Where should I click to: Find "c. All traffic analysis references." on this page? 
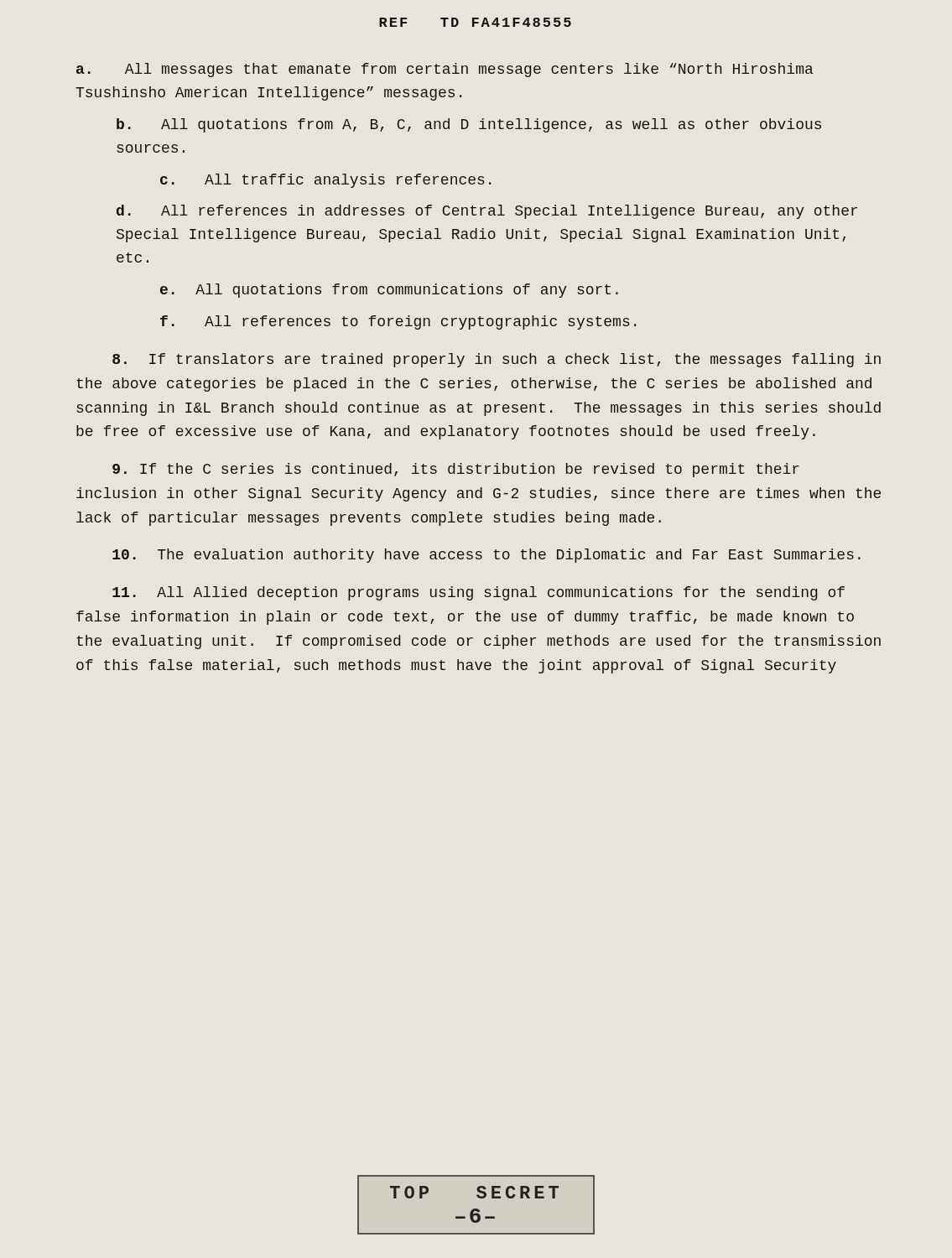327,180
